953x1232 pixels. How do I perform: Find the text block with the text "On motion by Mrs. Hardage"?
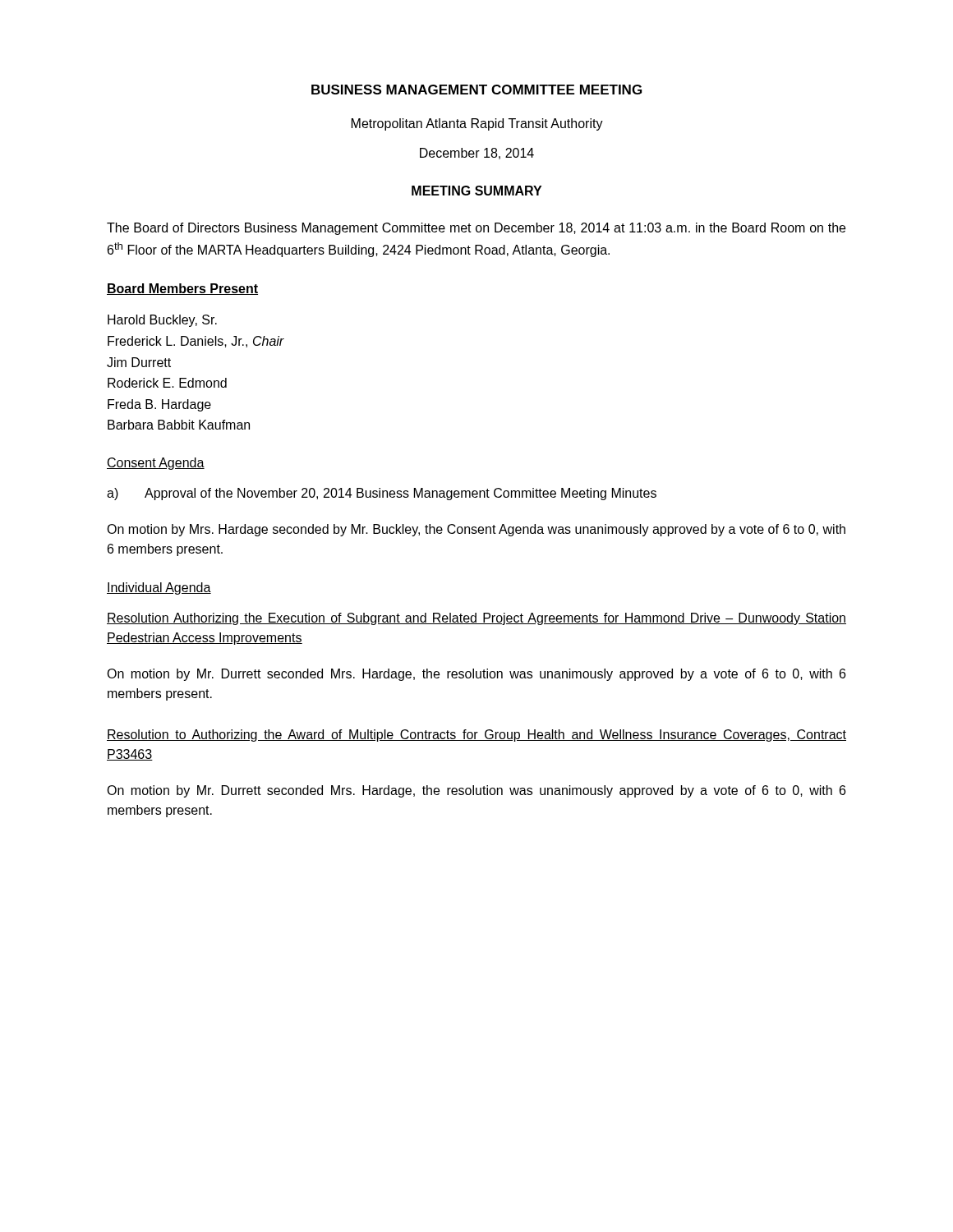[476, 539]
